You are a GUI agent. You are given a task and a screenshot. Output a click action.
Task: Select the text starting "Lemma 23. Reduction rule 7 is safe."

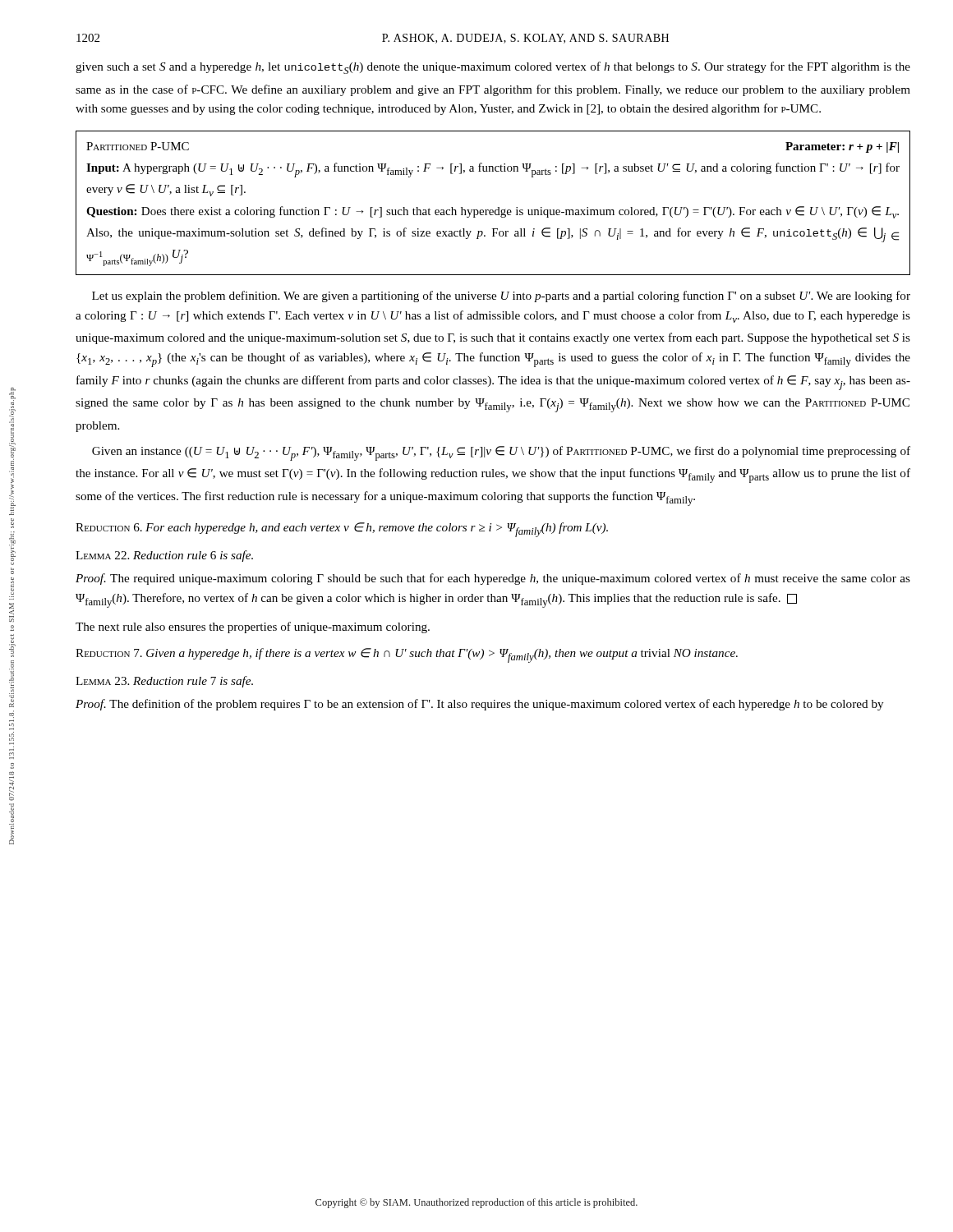[x=165, y=680]
